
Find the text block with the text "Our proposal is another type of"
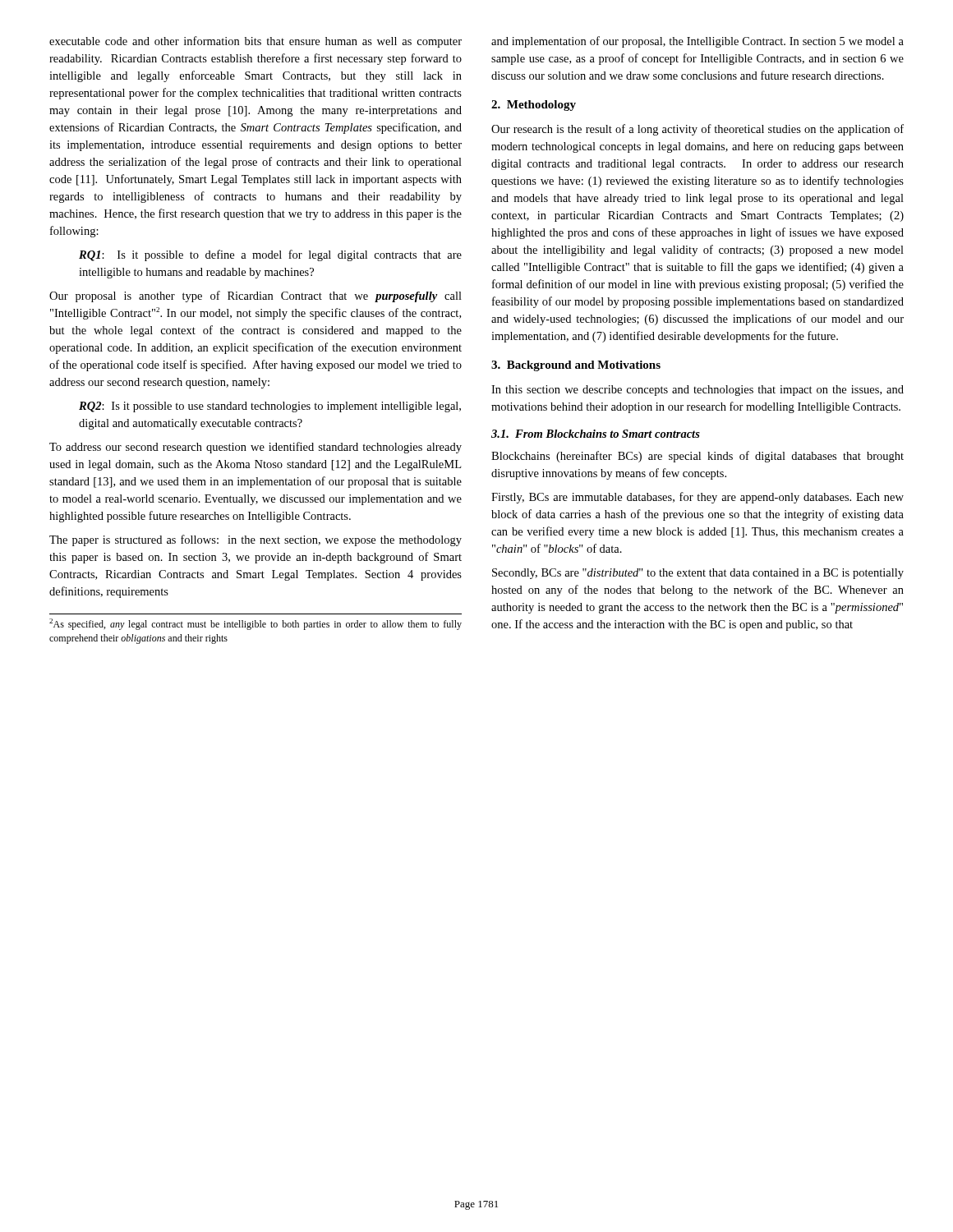(x=255, y=339)
